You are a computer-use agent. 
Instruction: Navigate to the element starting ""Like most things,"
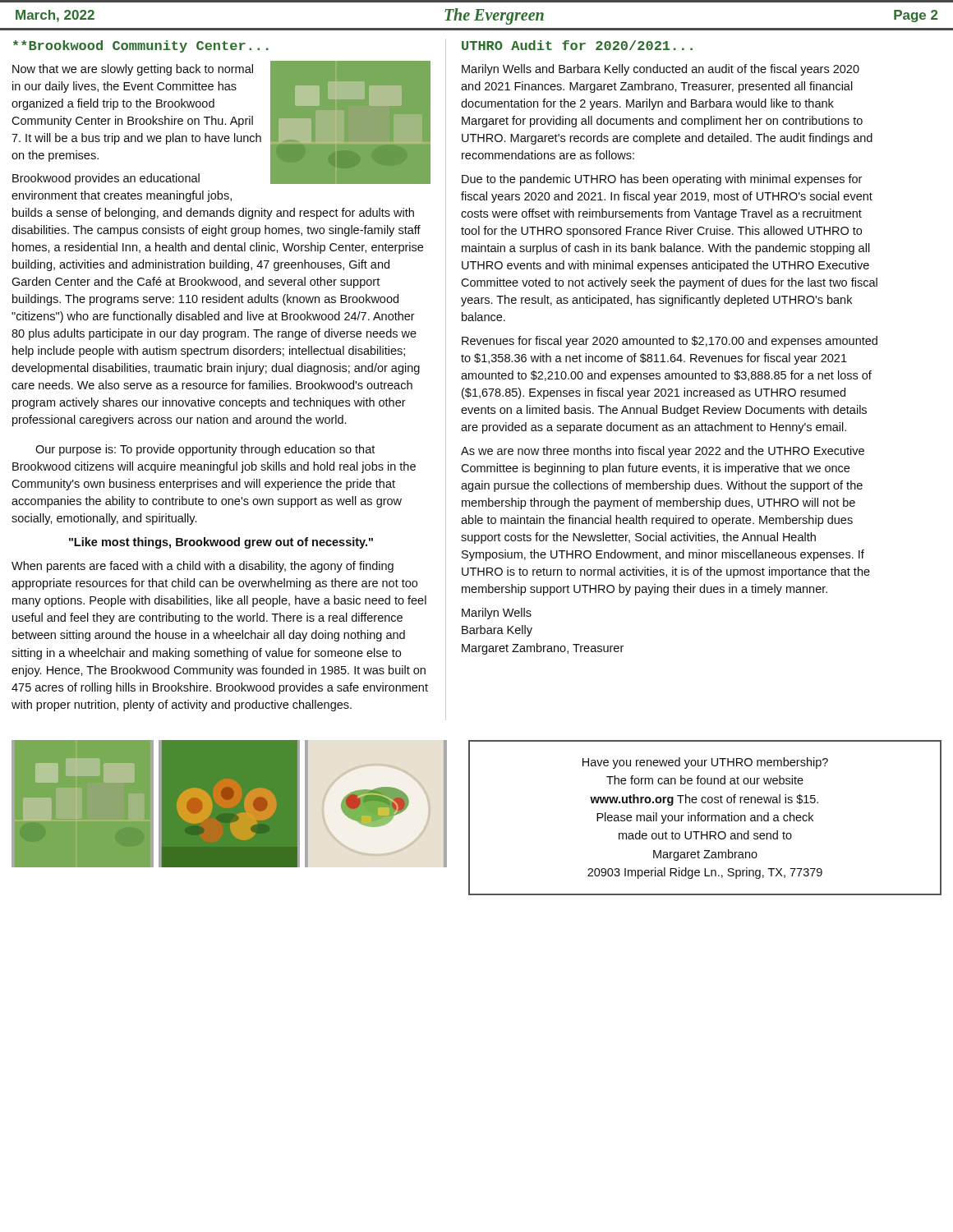click(x=221, y=542)
